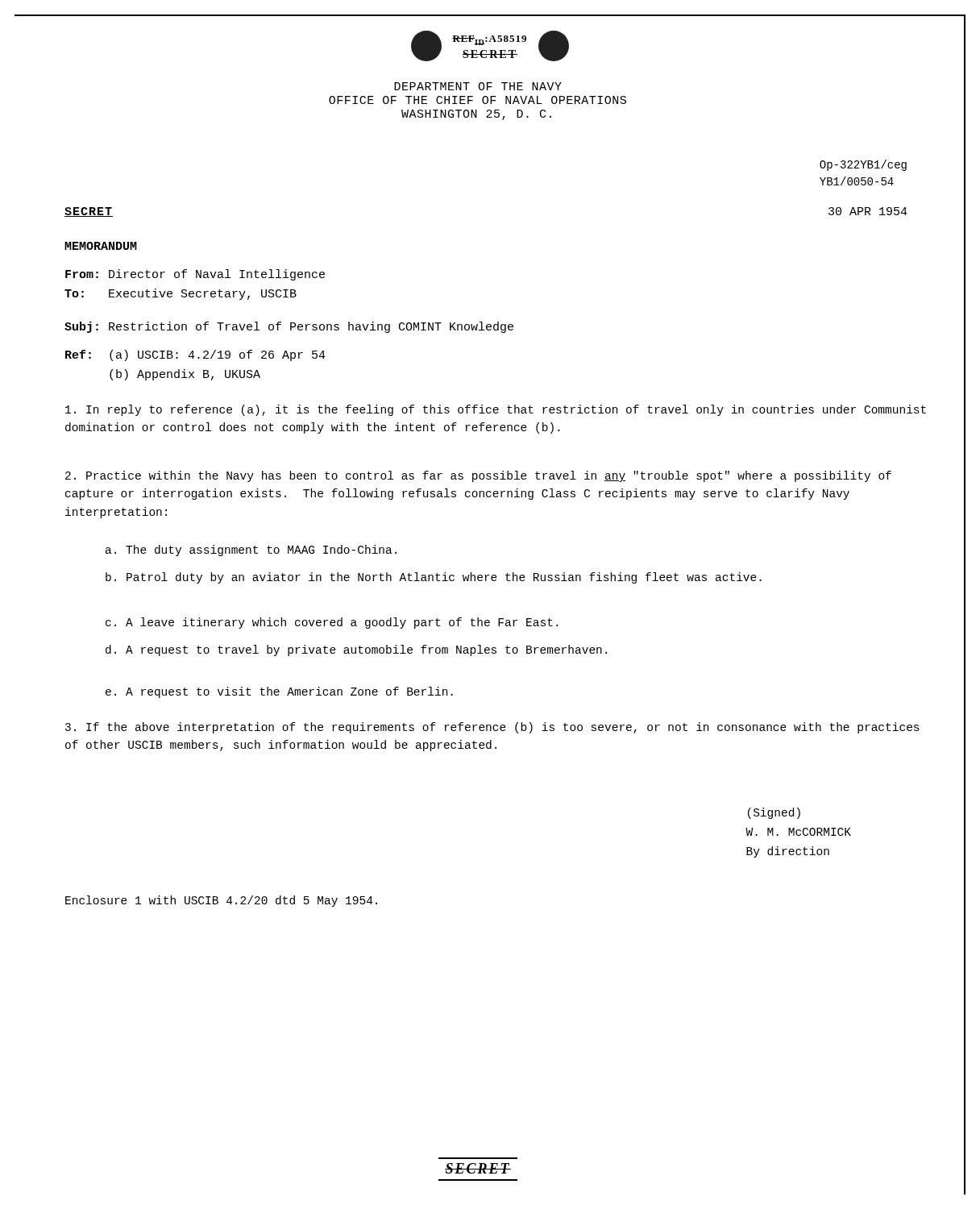Navigate to the text block starting "From: Director of Naval Intelligence To: Executive Secretary,"

tap(195, 285)
